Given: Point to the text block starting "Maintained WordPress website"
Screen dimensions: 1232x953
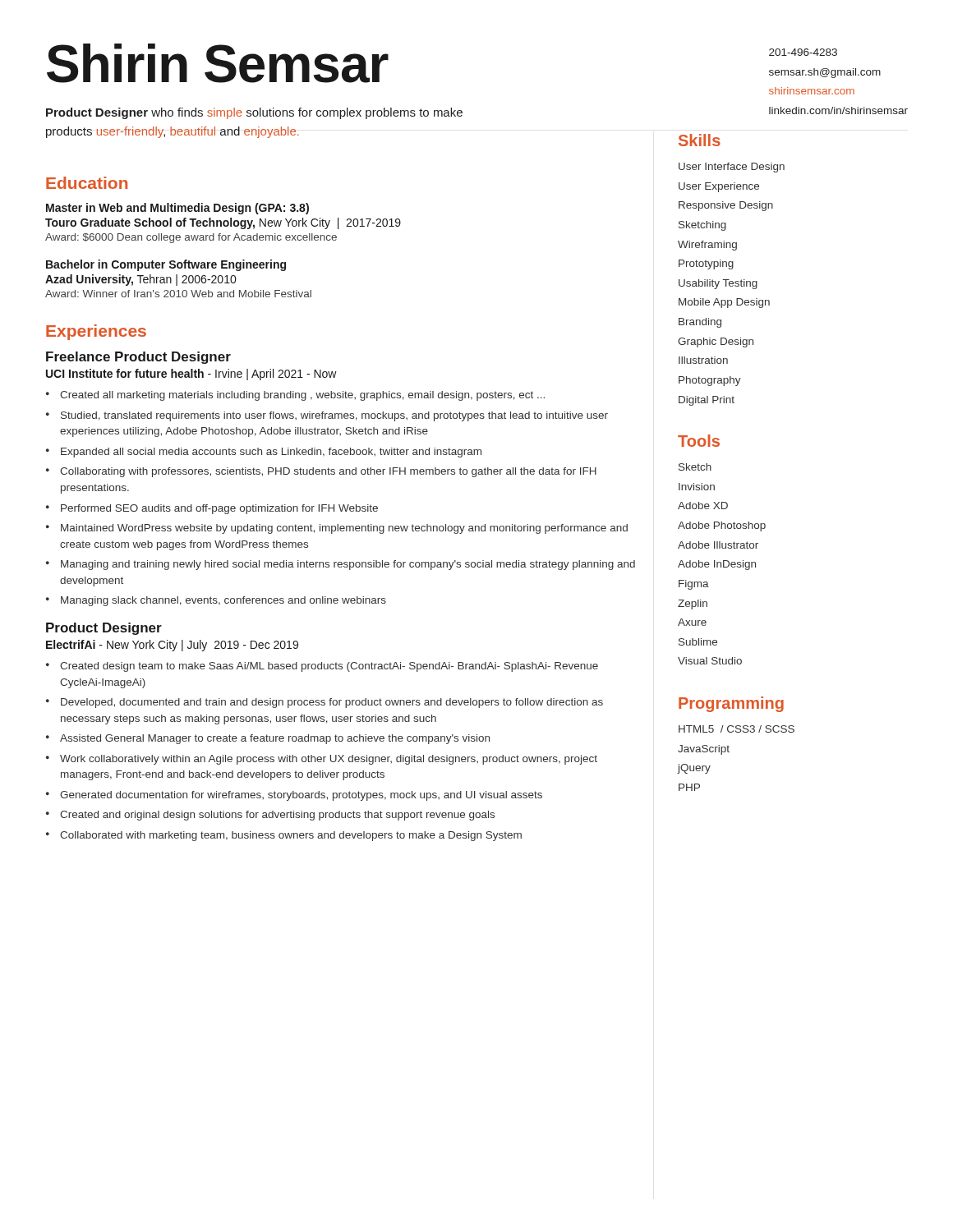Looking at the screenshot, I should [344, 536].
